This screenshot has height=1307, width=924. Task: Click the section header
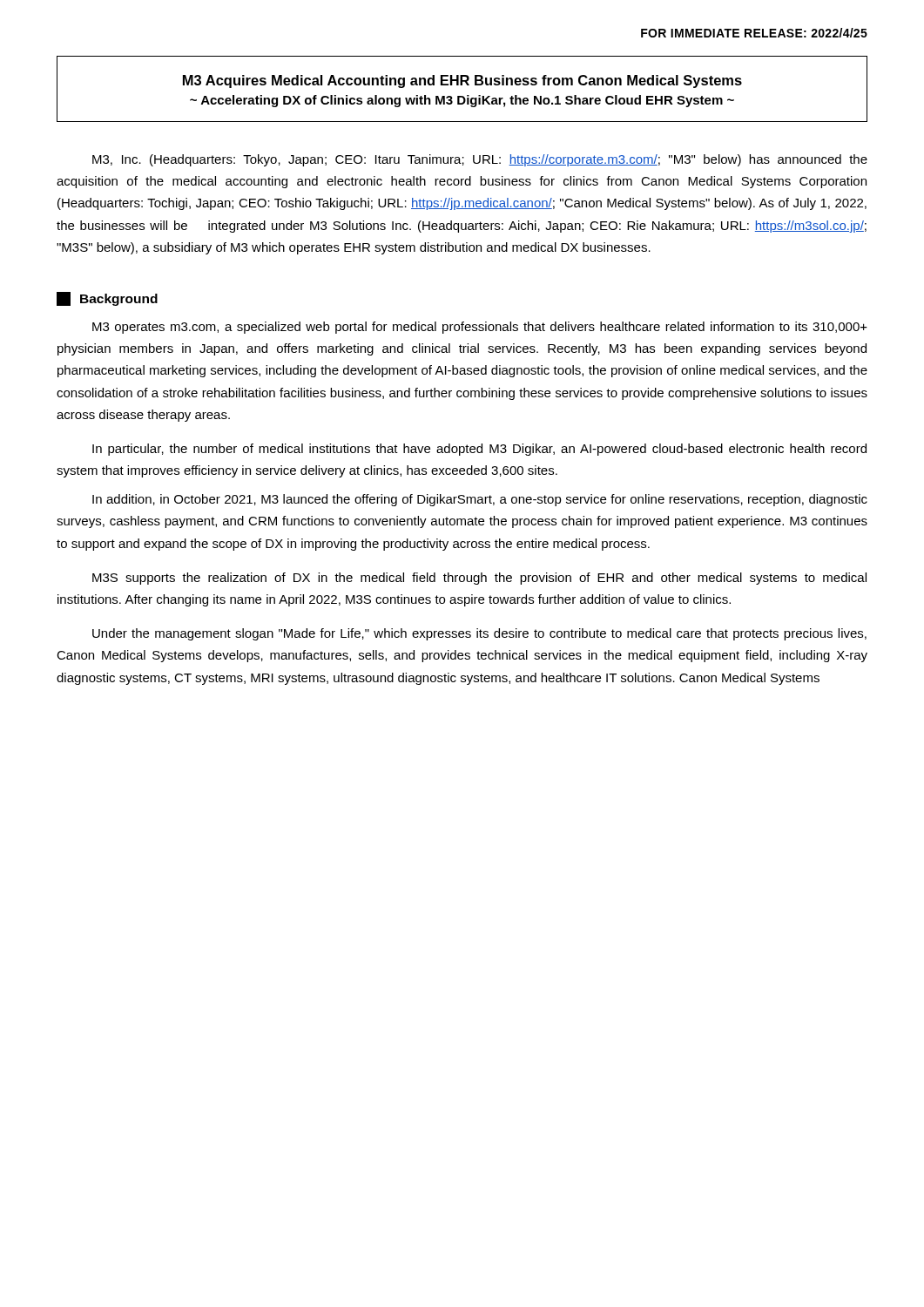[107, 299]
